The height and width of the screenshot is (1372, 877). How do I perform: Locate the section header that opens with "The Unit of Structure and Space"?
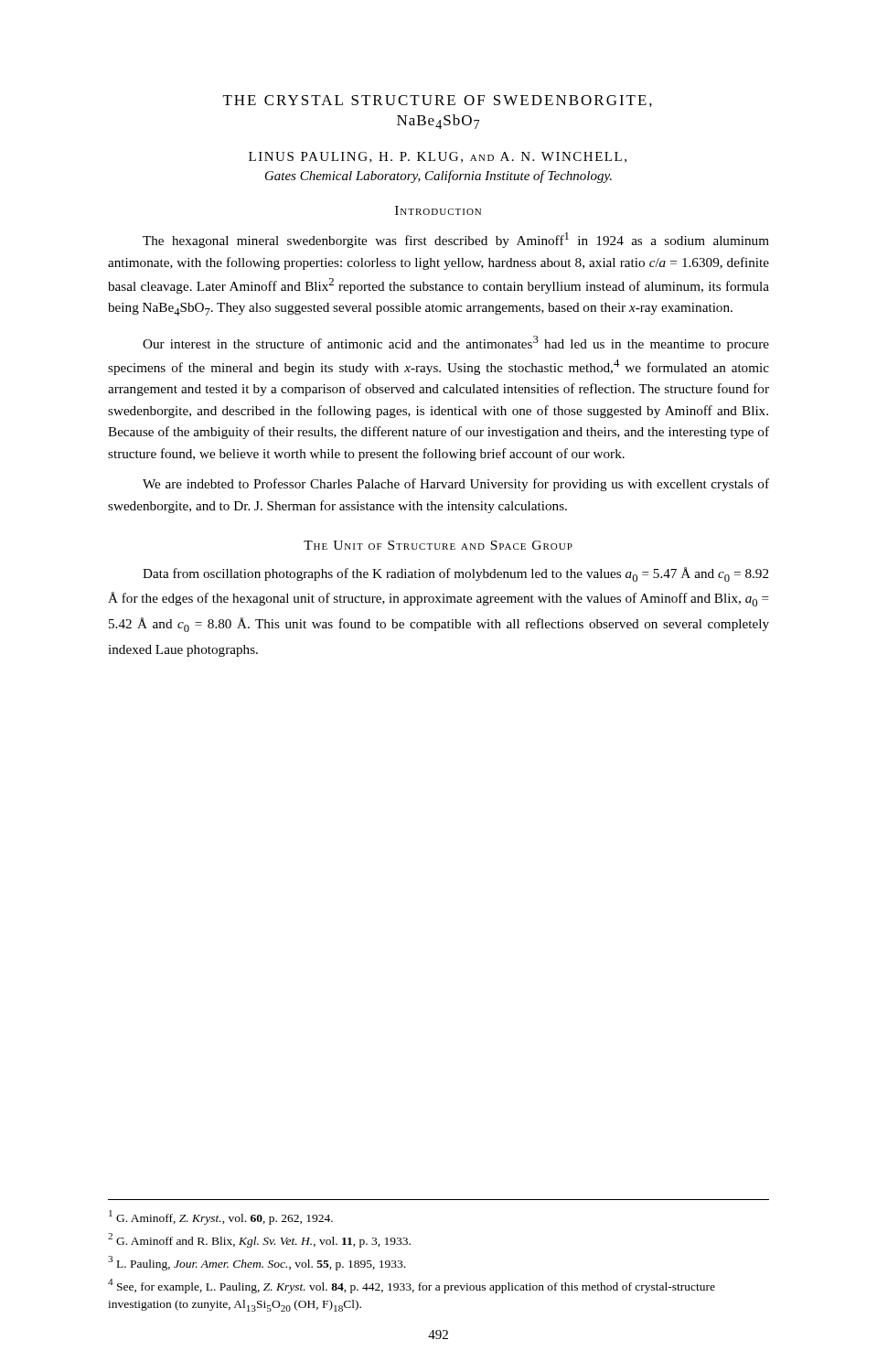pos(438,544)
